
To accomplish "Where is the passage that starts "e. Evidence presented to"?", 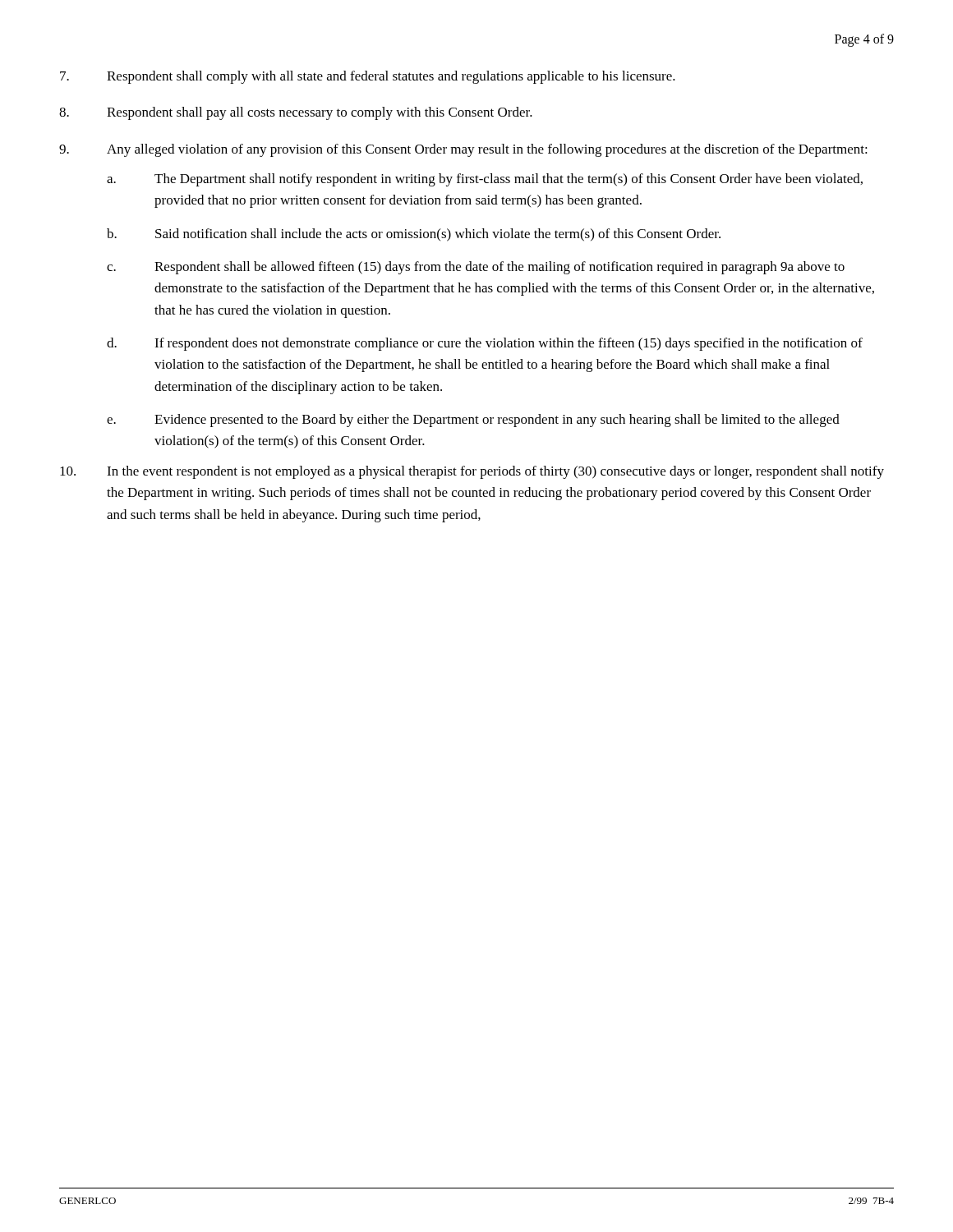I will [500, 431].
